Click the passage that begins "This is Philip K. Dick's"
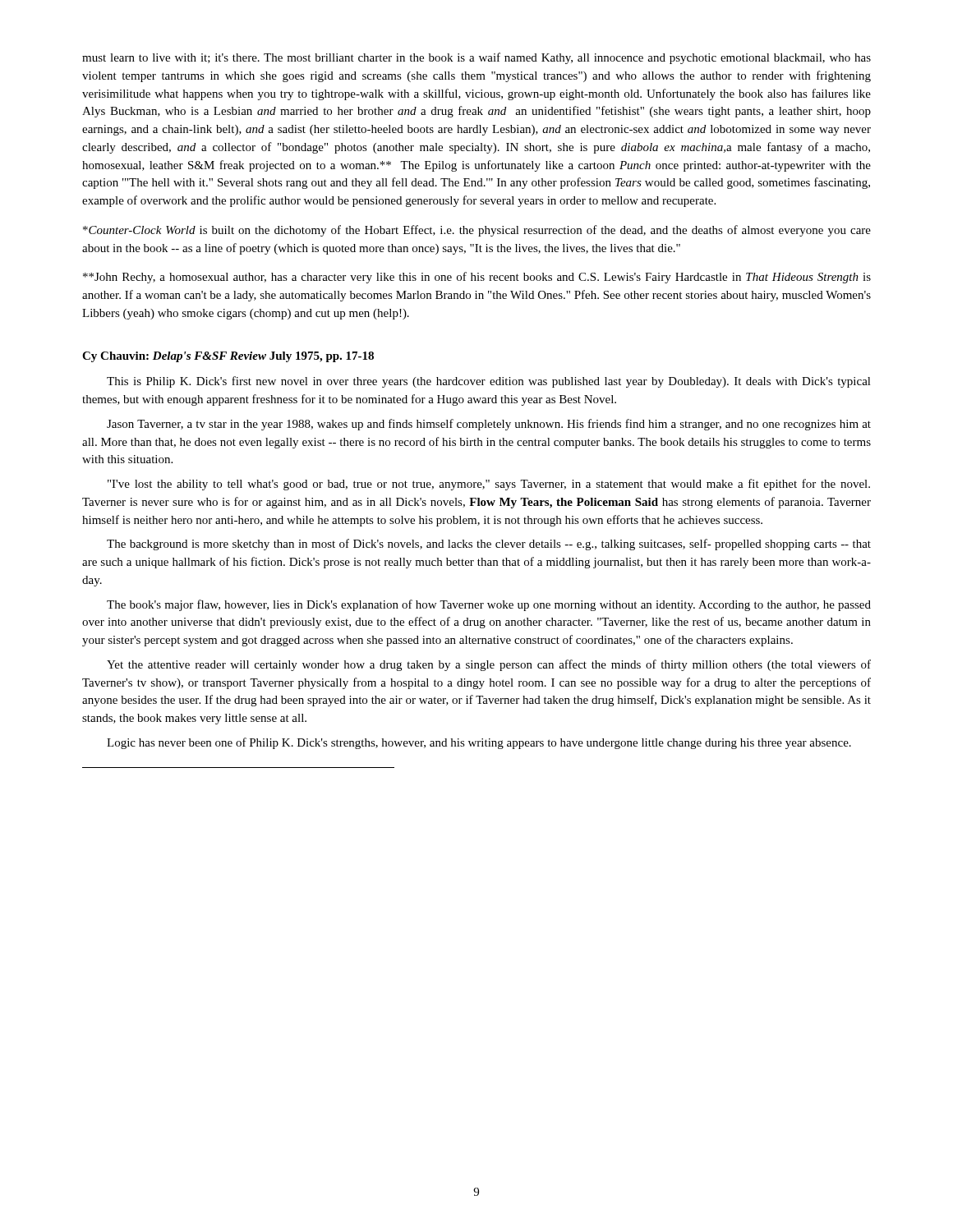The height and width of the screenshot is (1232, 953). (x=476, y=562)
